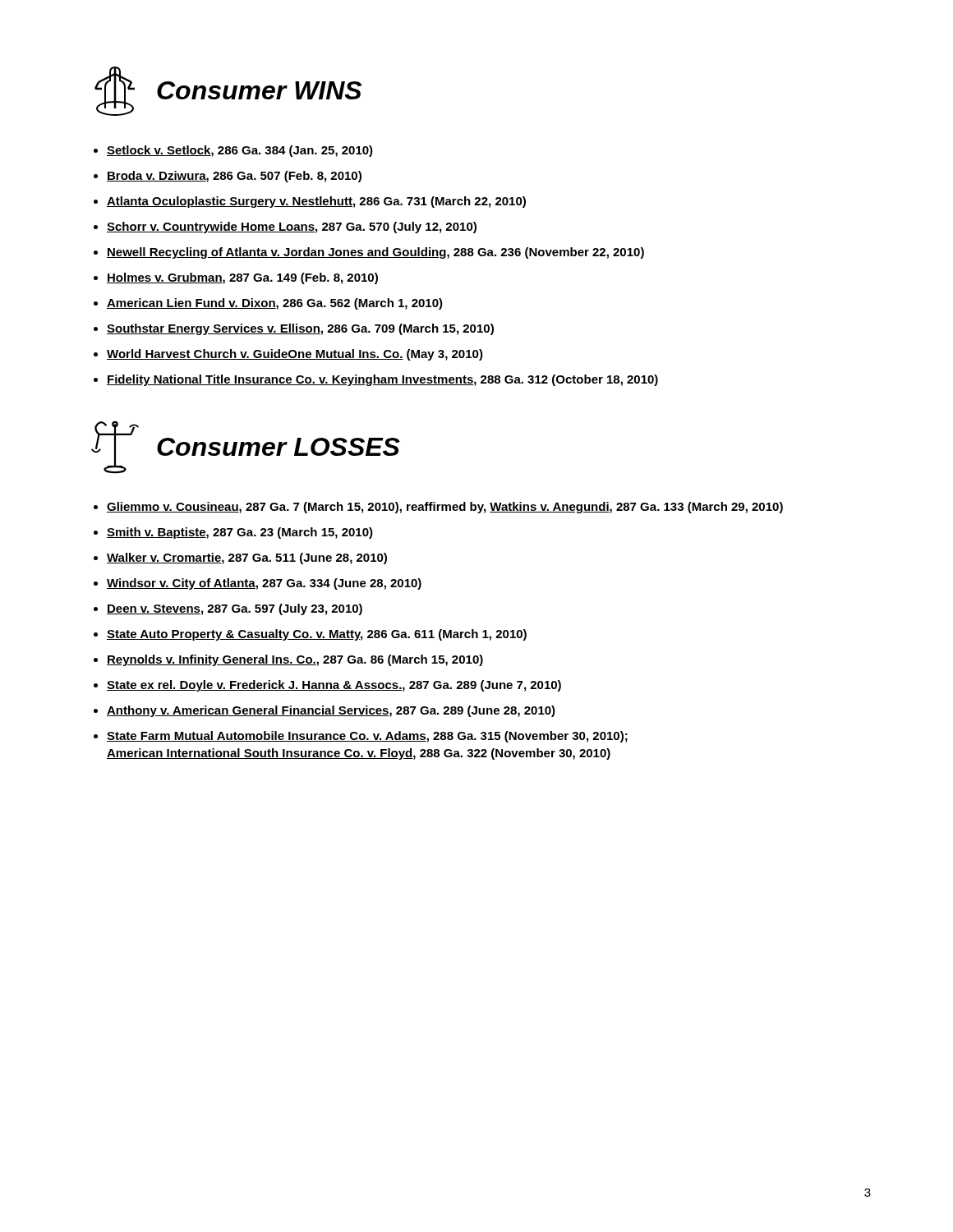
Task: Locate the block starting "American Lien Fund v. Dixon, 286"
Action: click(275, 303)
